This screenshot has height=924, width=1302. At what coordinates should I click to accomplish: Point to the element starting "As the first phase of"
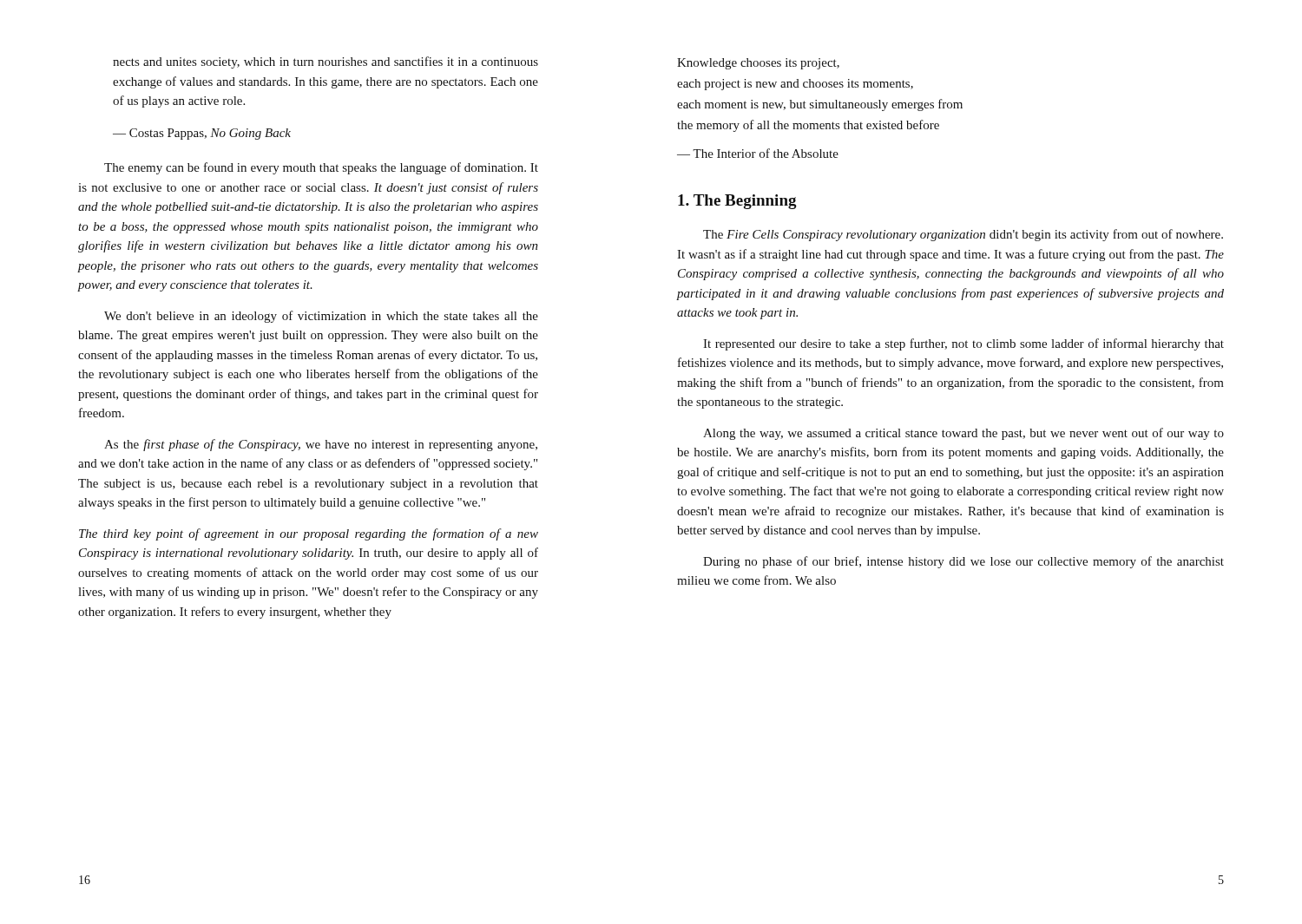pyautogui.click(x=308, y=473)
